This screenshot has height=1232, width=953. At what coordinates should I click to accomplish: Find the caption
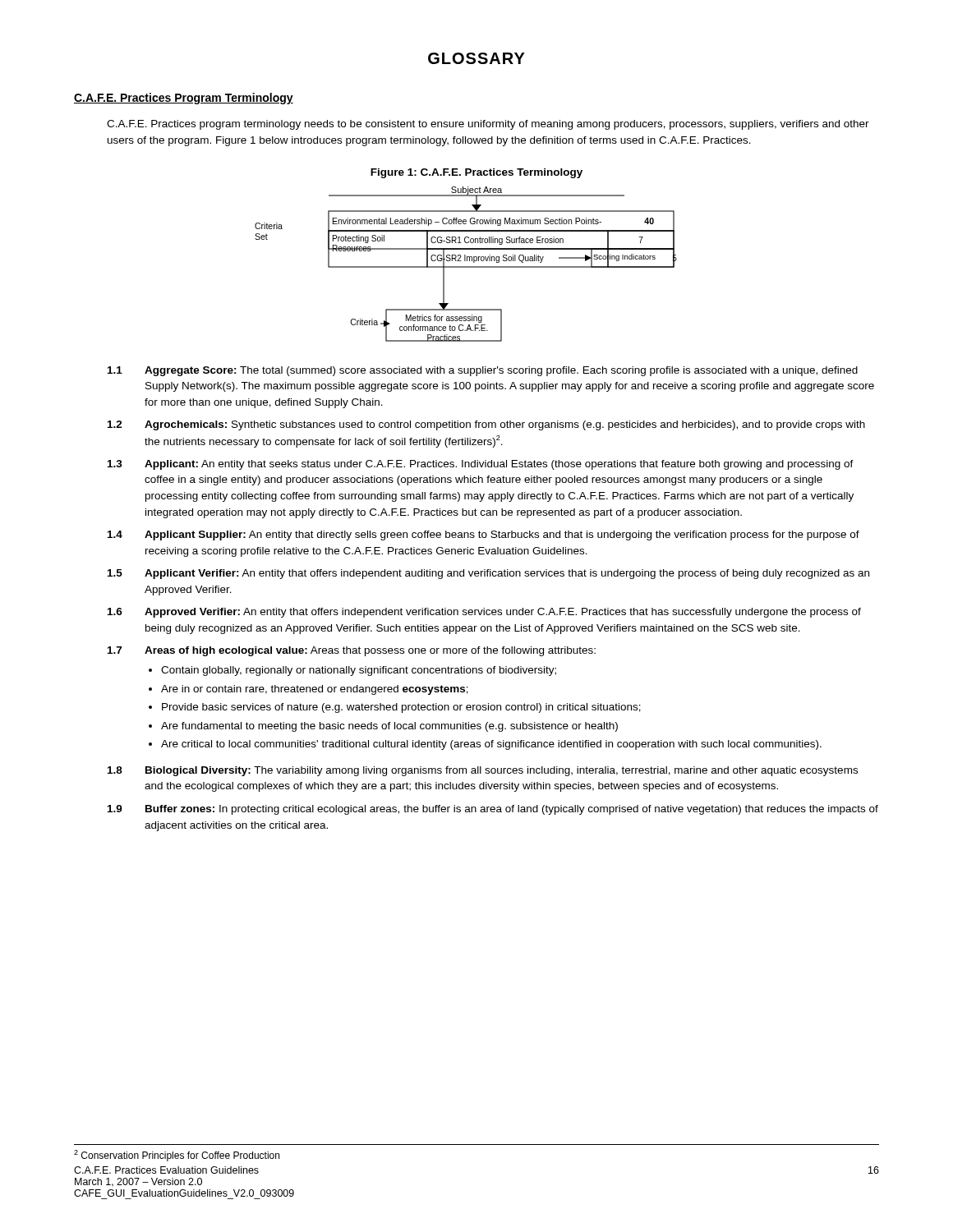coord(476,172)
